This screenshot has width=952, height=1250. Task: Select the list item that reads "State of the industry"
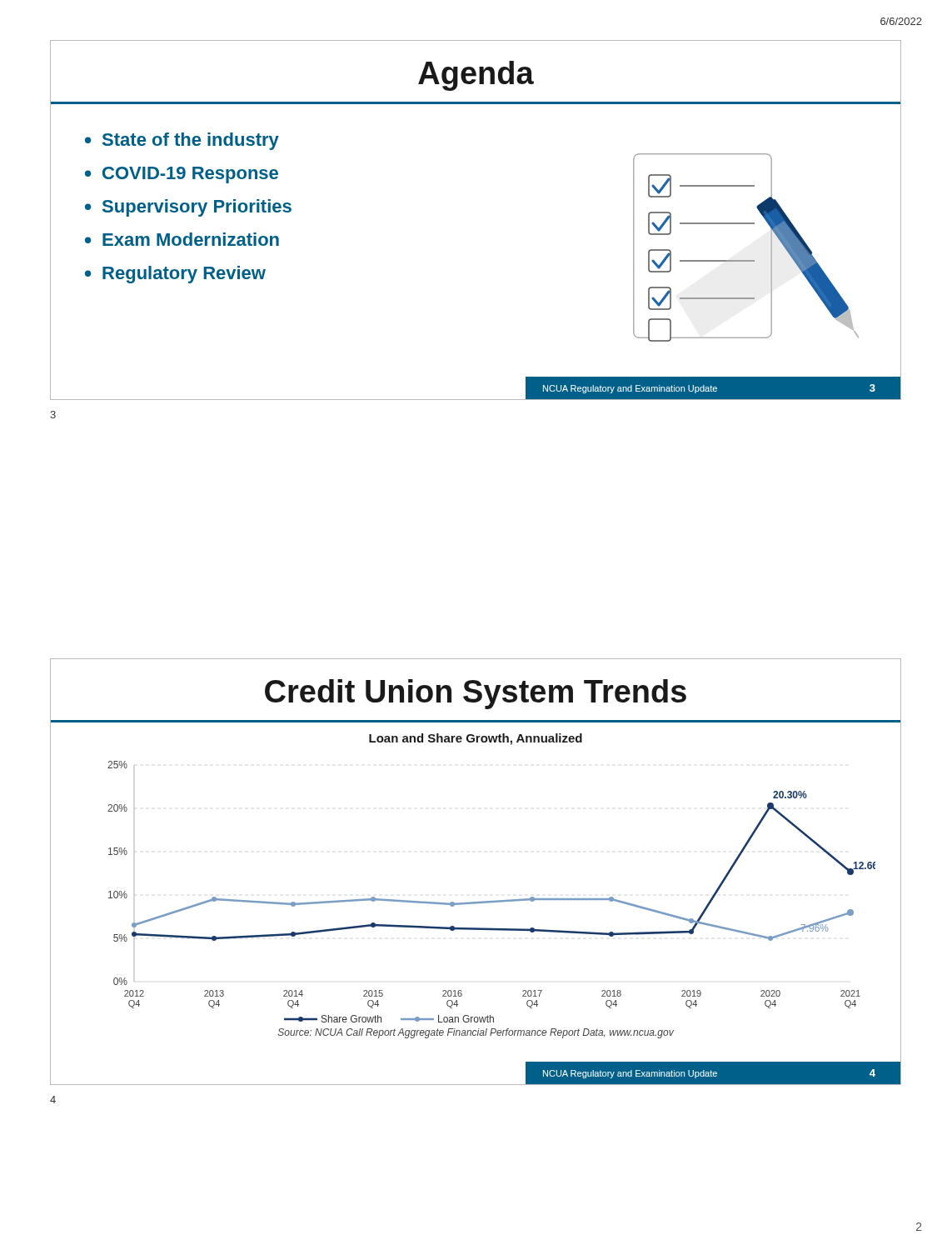190,140
